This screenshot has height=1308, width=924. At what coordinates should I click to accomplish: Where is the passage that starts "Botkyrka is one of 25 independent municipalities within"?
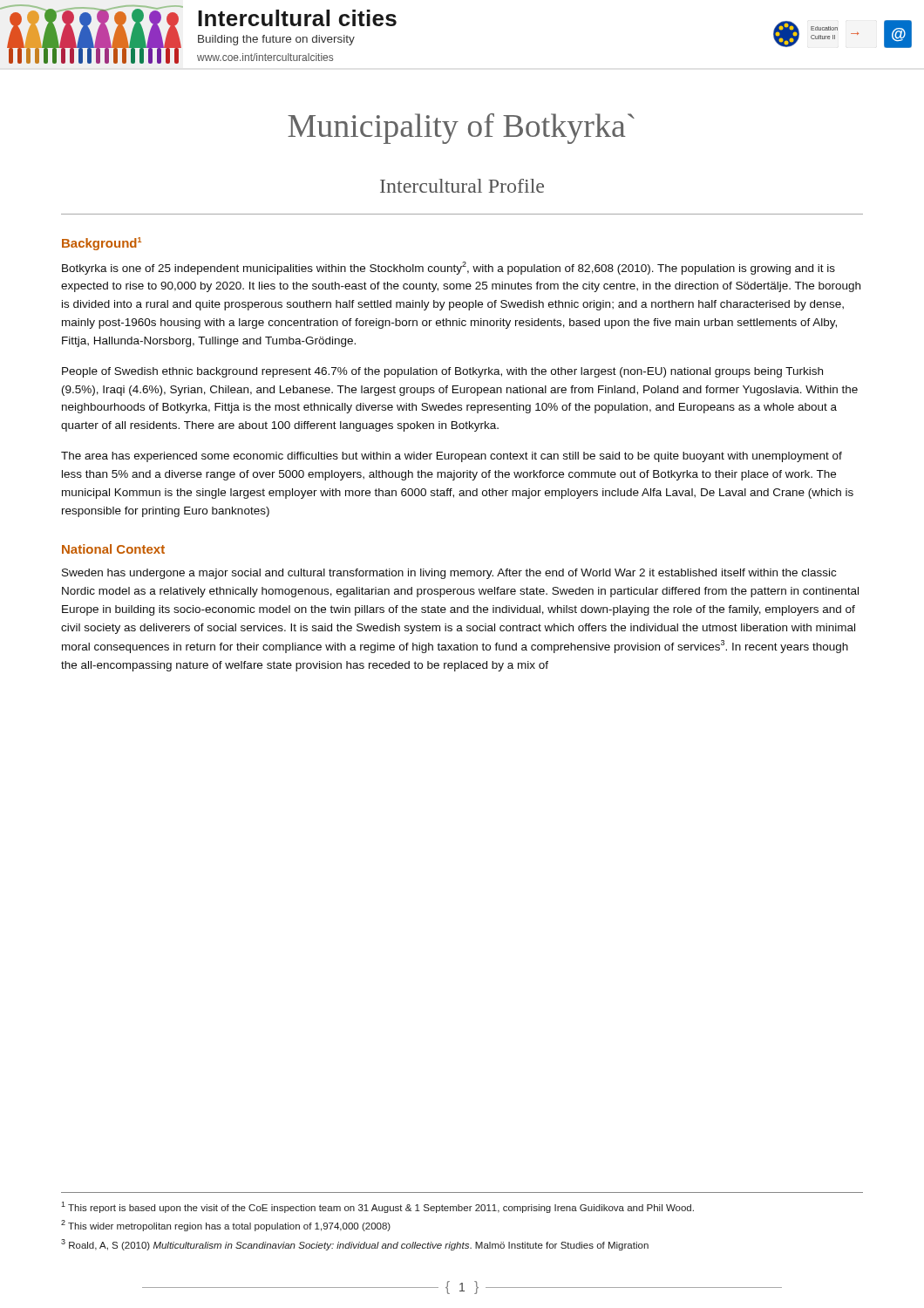(x=461, y=303)
